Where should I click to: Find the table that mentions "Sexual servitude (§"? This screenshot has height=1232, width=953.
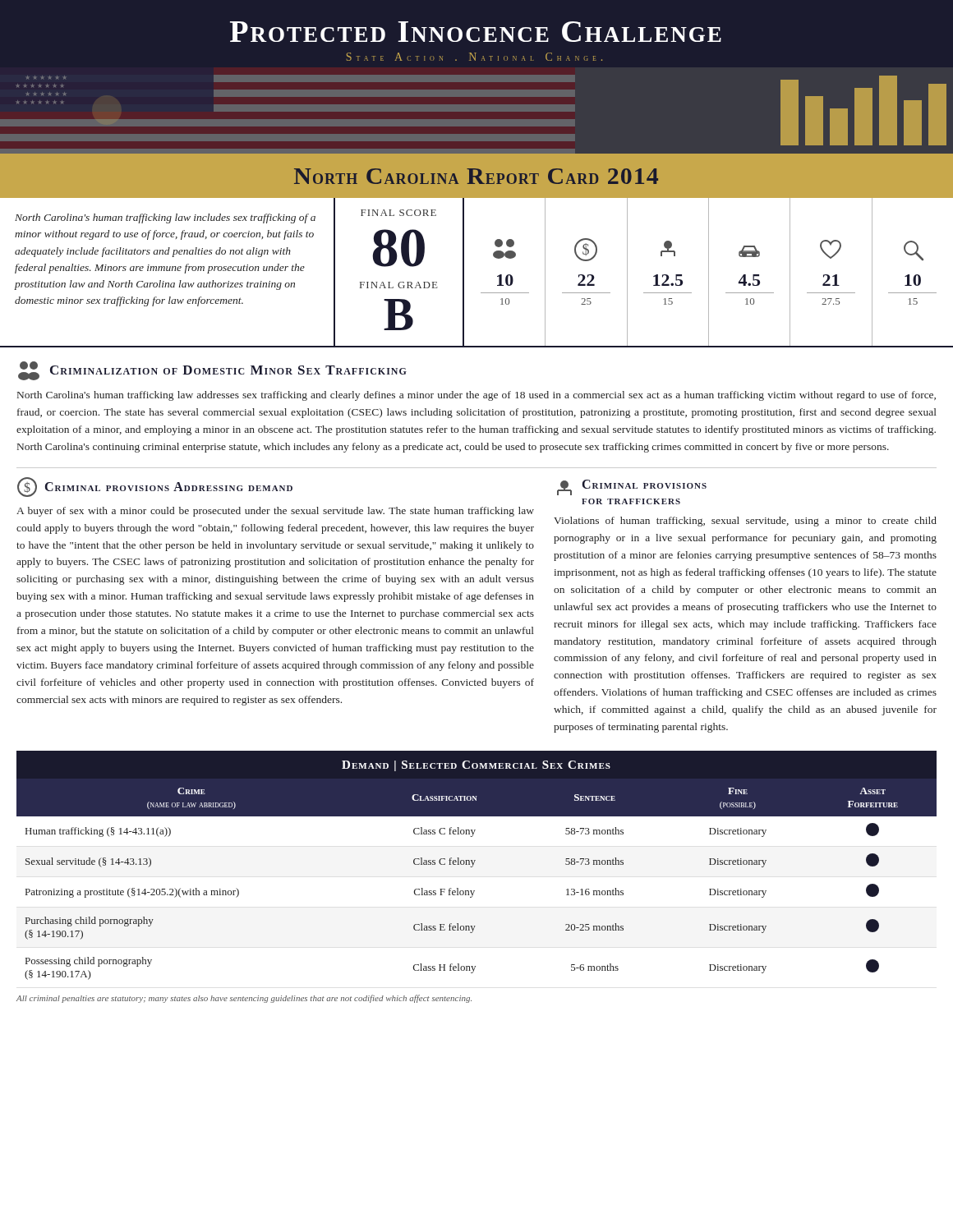pos(476,883)
